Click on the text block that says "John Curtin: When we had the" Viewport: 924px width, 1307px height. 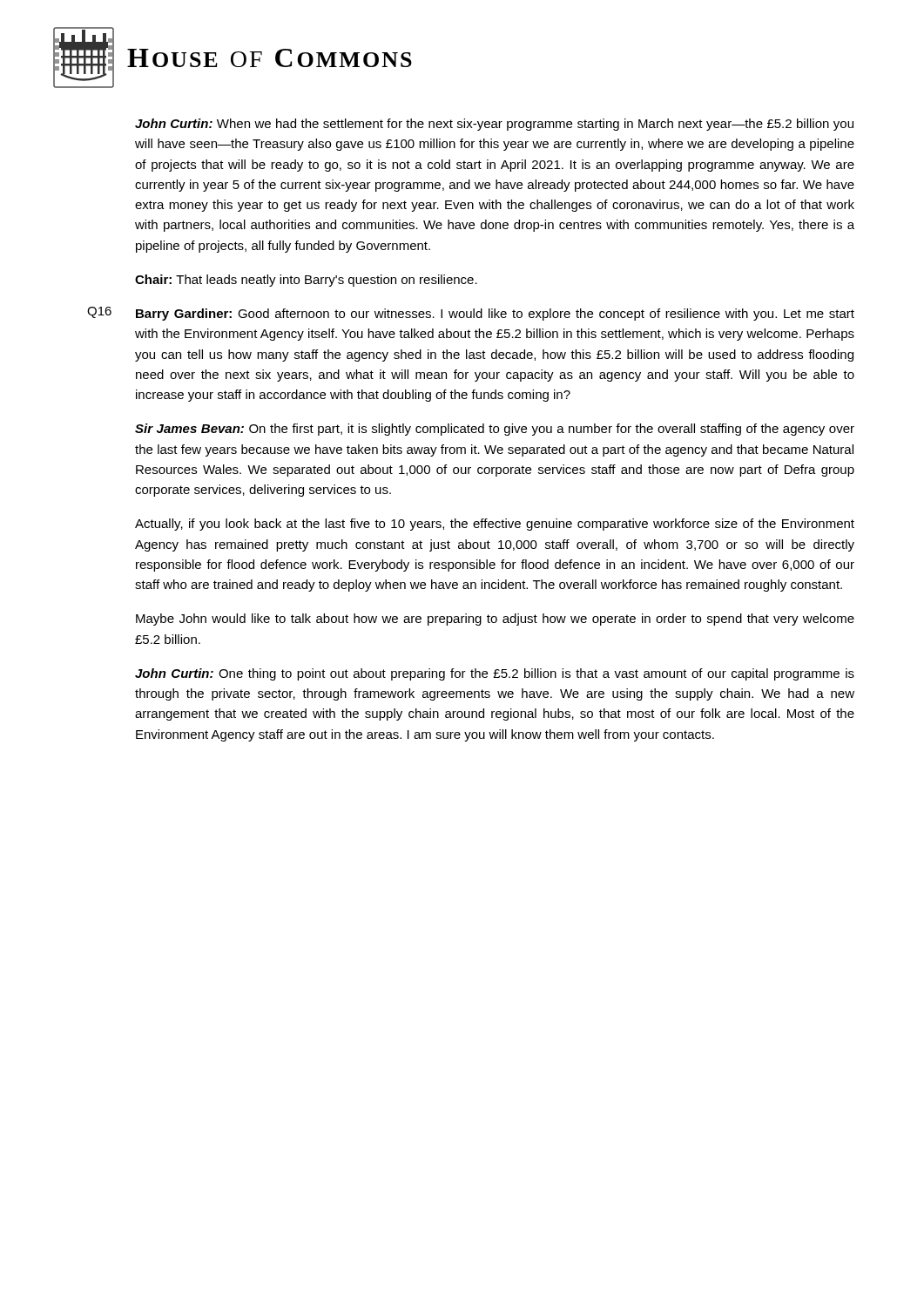[x=495, y=184]
